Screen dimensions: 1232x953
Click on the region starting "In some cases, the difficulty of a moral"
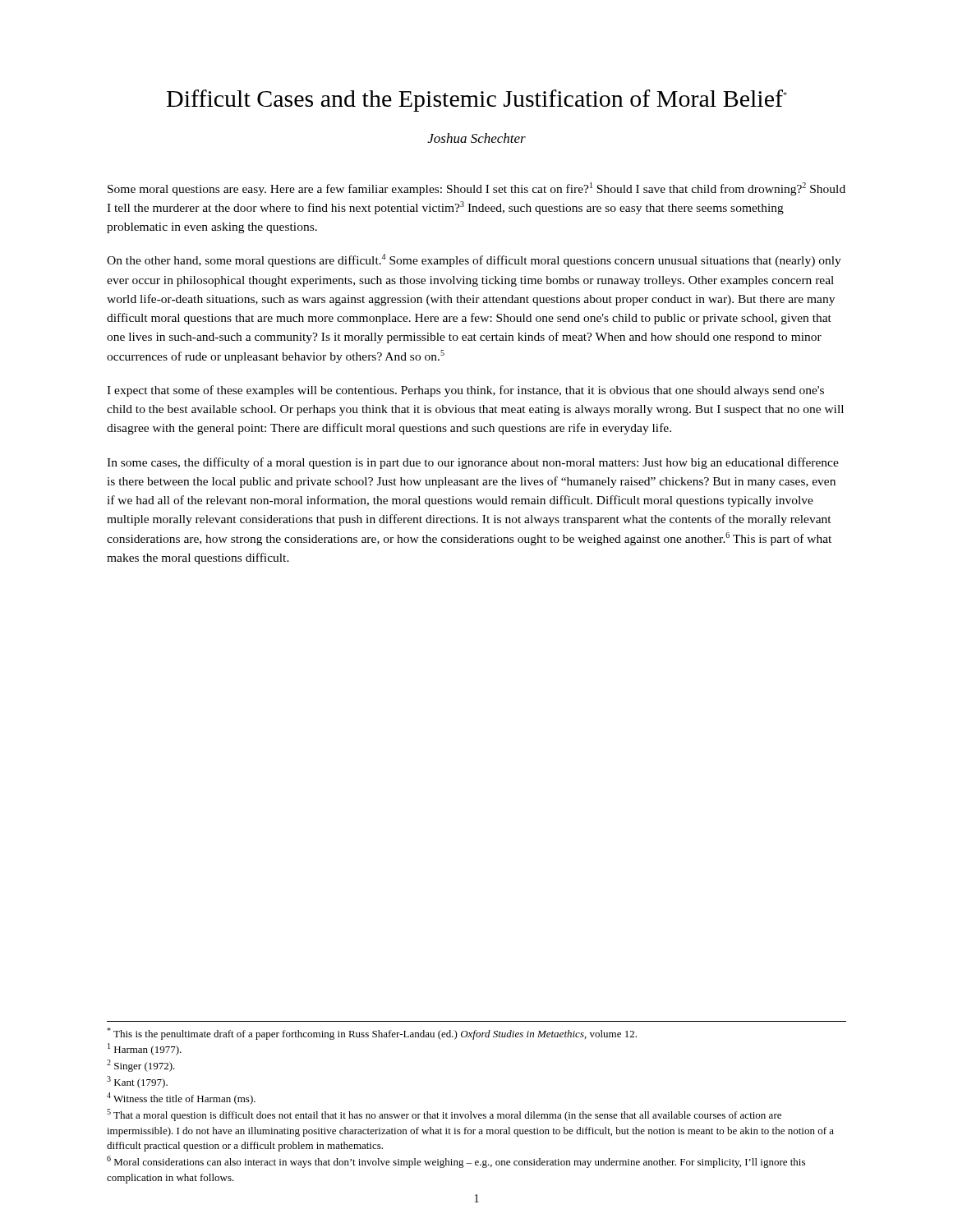[x=473, y=509]
